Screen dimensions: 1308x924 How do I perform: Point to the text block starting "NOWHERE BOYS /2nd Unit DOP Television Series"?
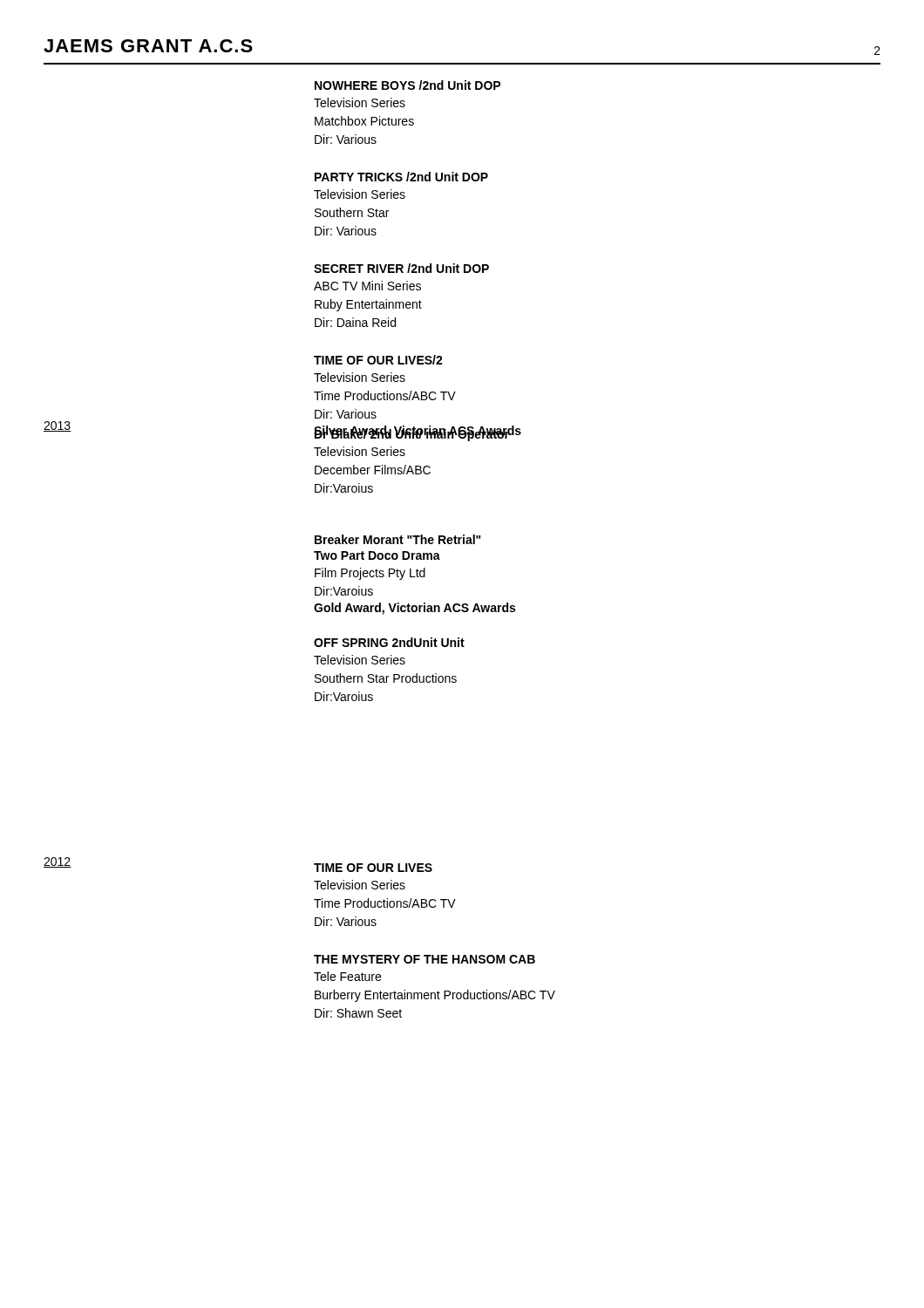coord(408,85)
